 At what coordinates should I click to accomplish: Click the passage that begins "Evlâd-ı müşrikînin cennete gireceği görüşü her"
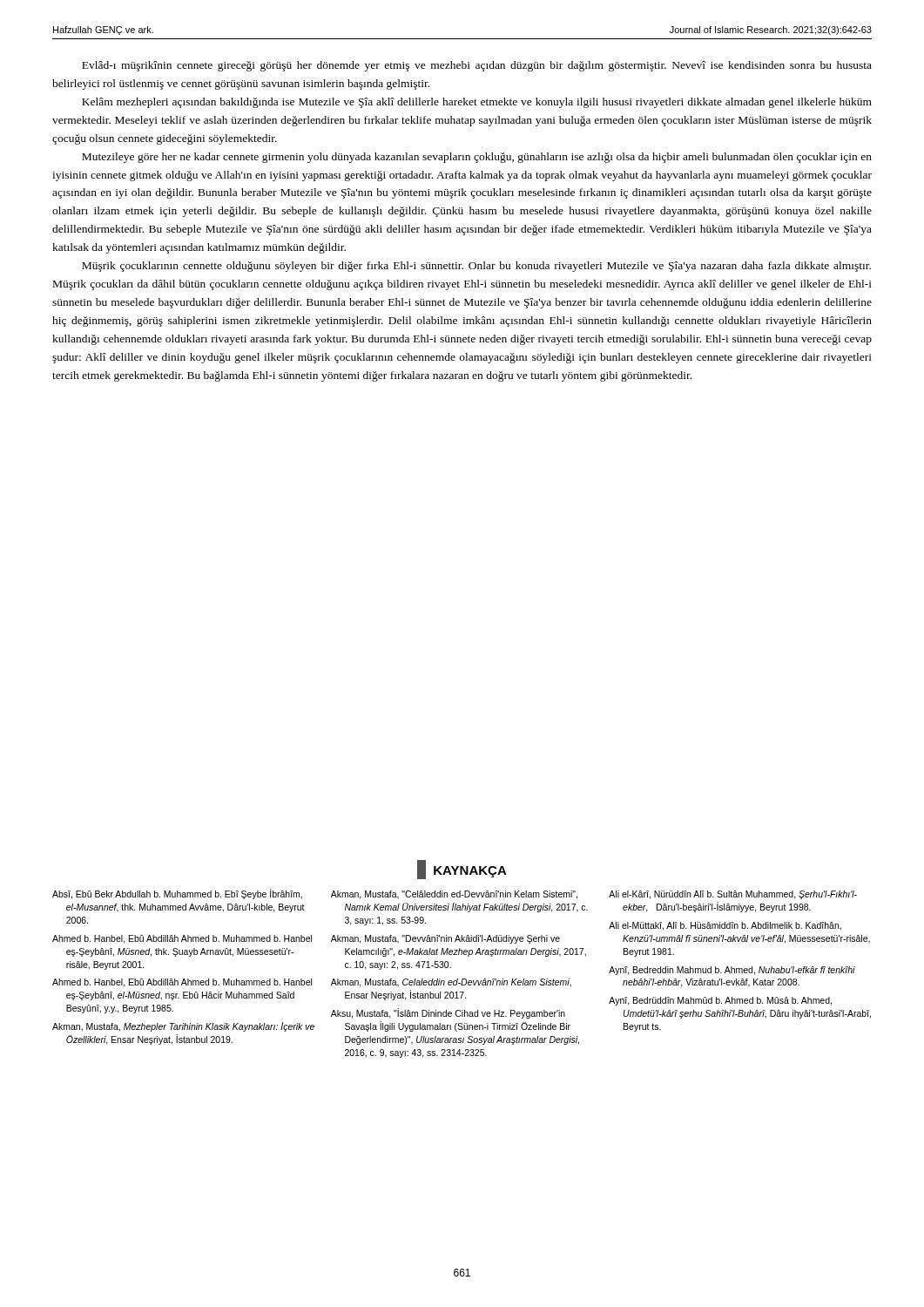tap(462, 75)
